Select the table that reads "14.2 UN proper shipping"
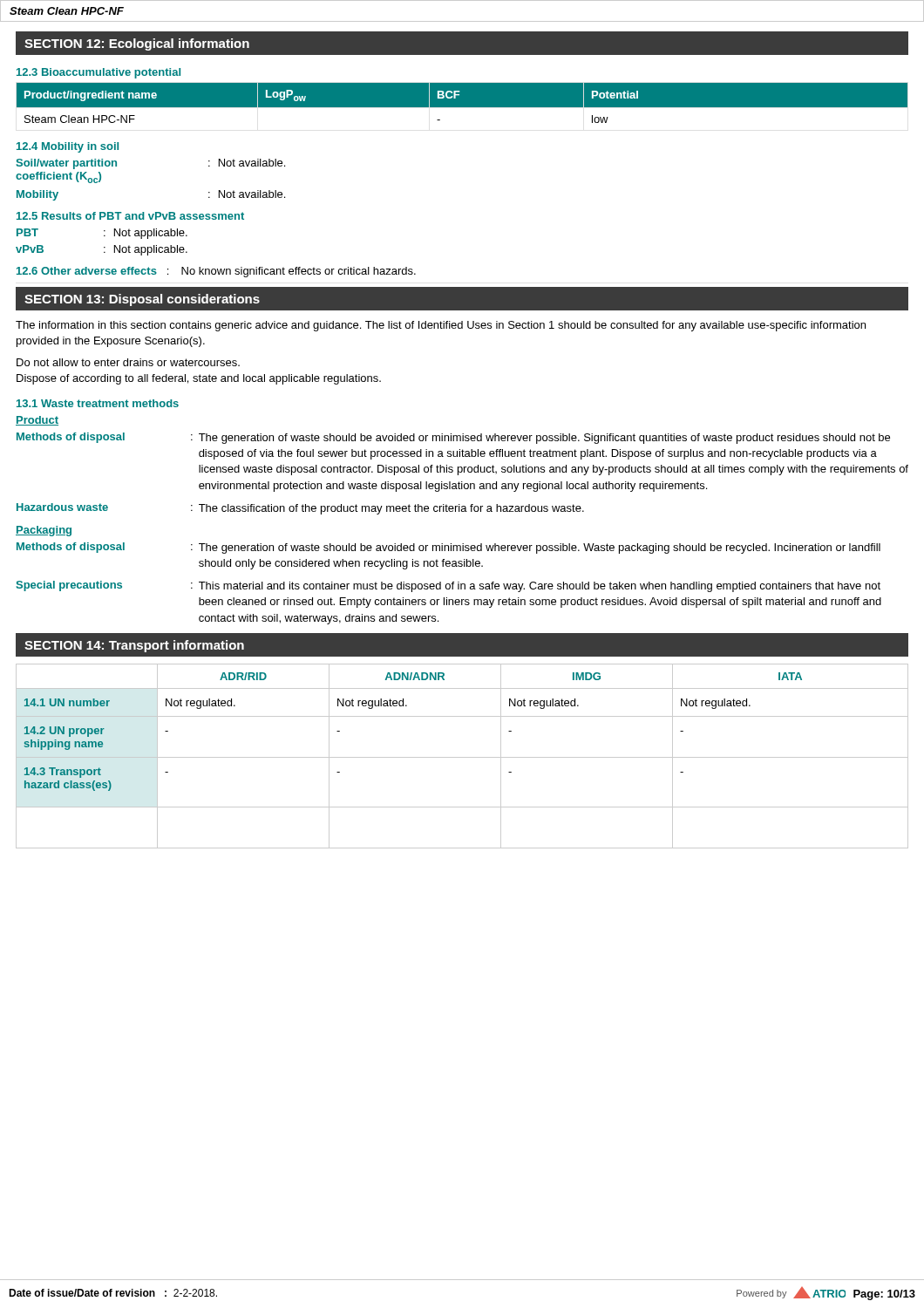 tap(462, 756)
